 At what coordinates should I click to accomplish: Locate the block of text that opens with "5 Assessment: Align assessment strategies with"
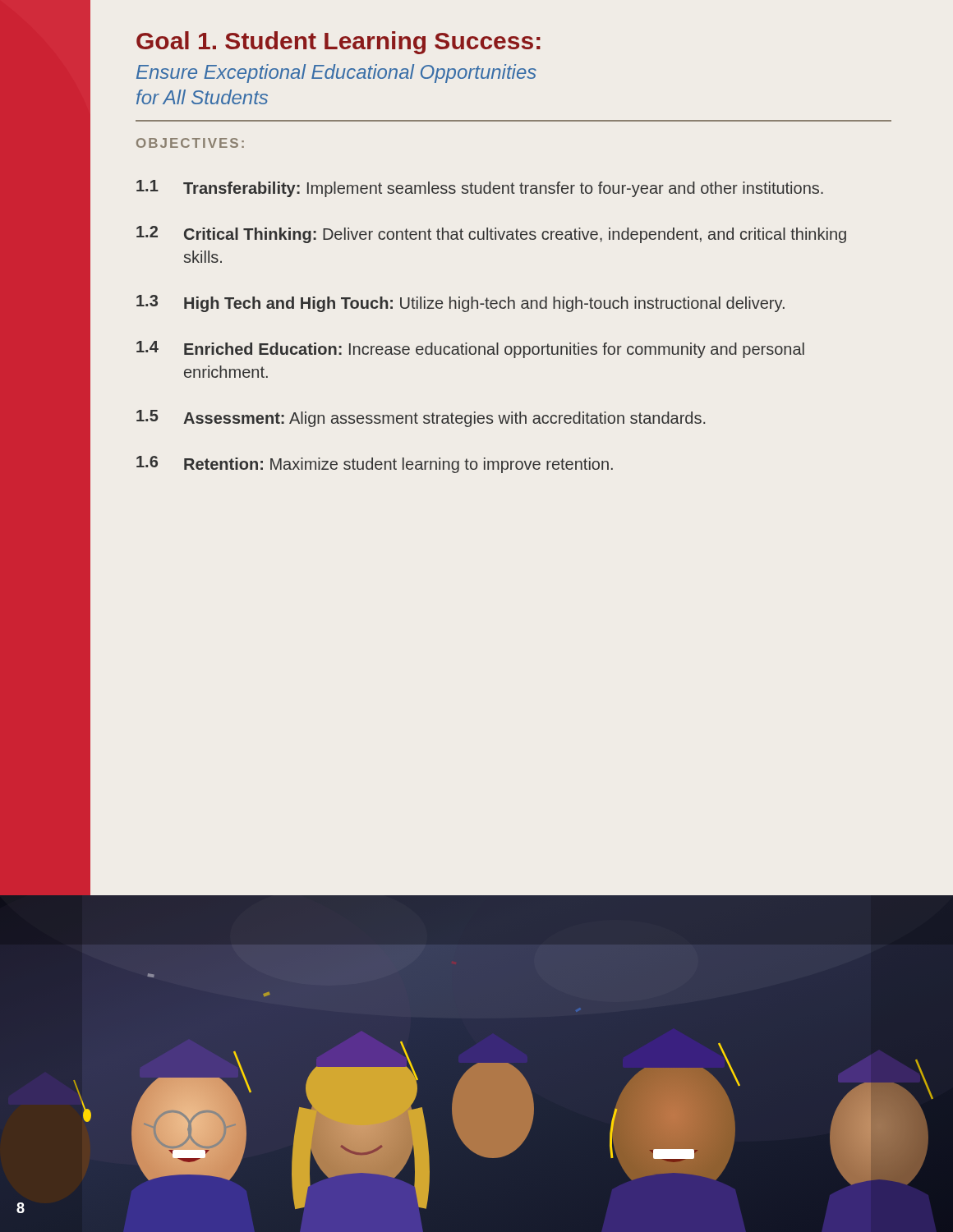421,418
